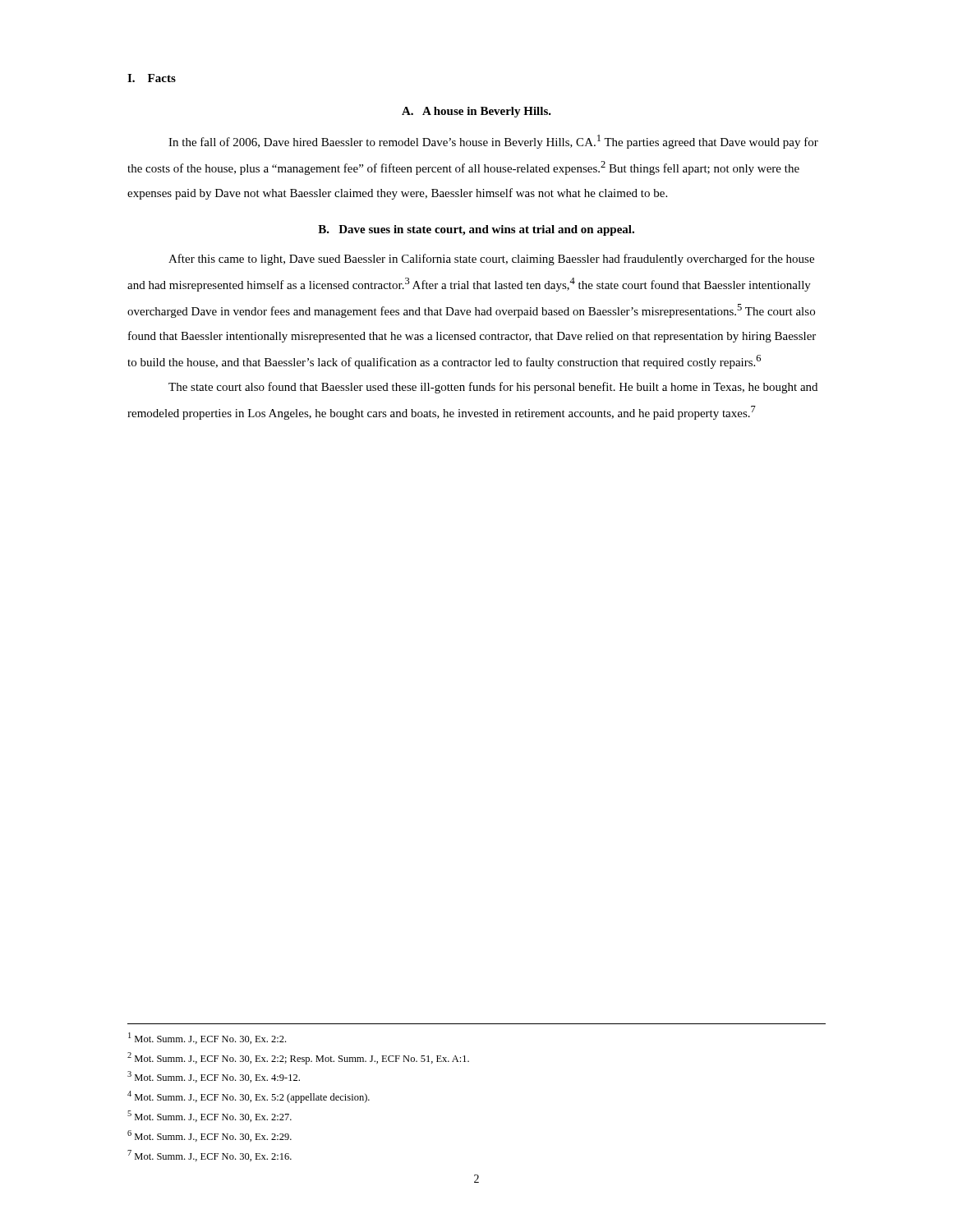Click the passage that begins "1 Mot. Summ."

(x=207, y=1038)
